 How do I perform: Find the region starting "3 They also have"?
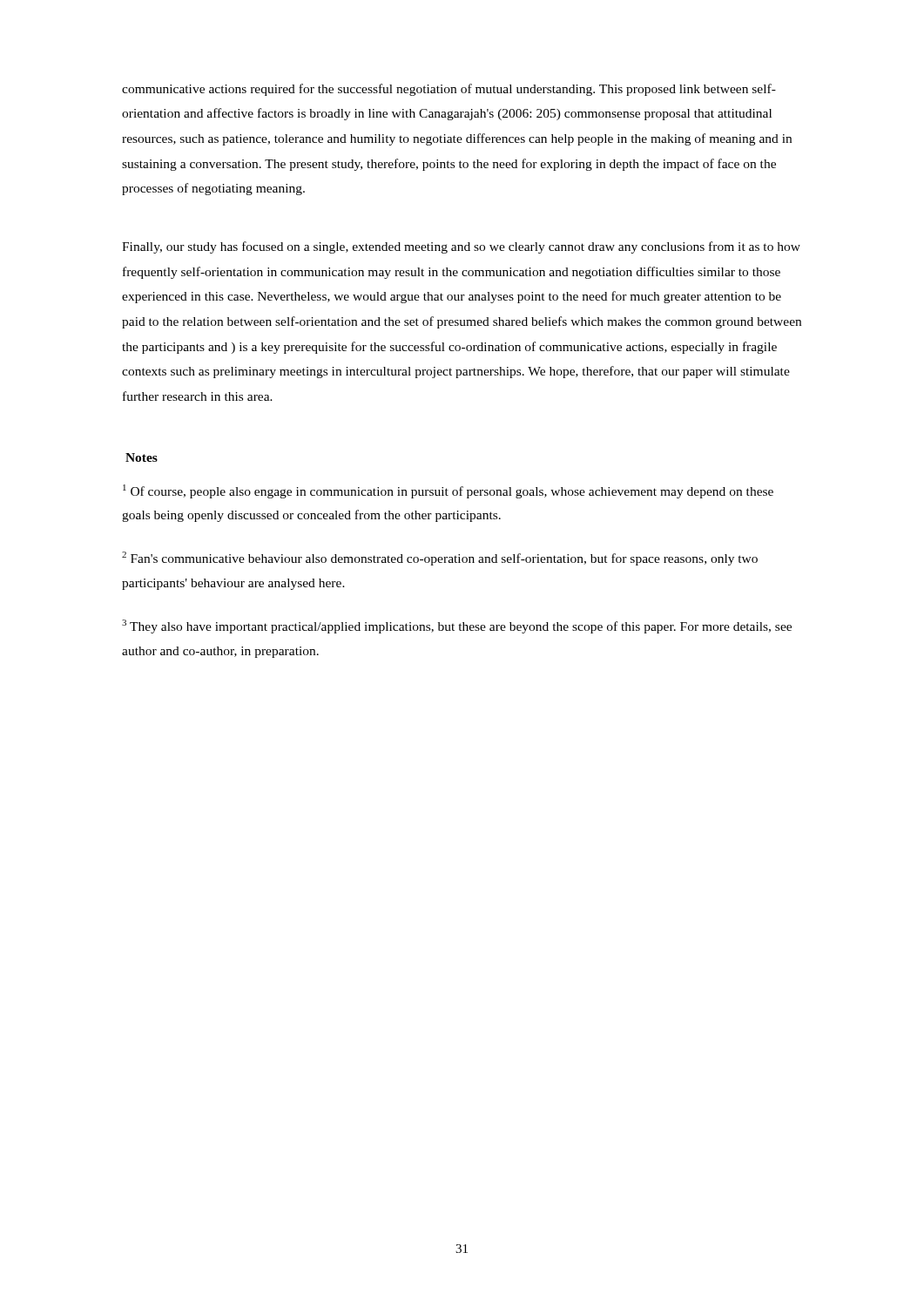(x=457, y=637)
